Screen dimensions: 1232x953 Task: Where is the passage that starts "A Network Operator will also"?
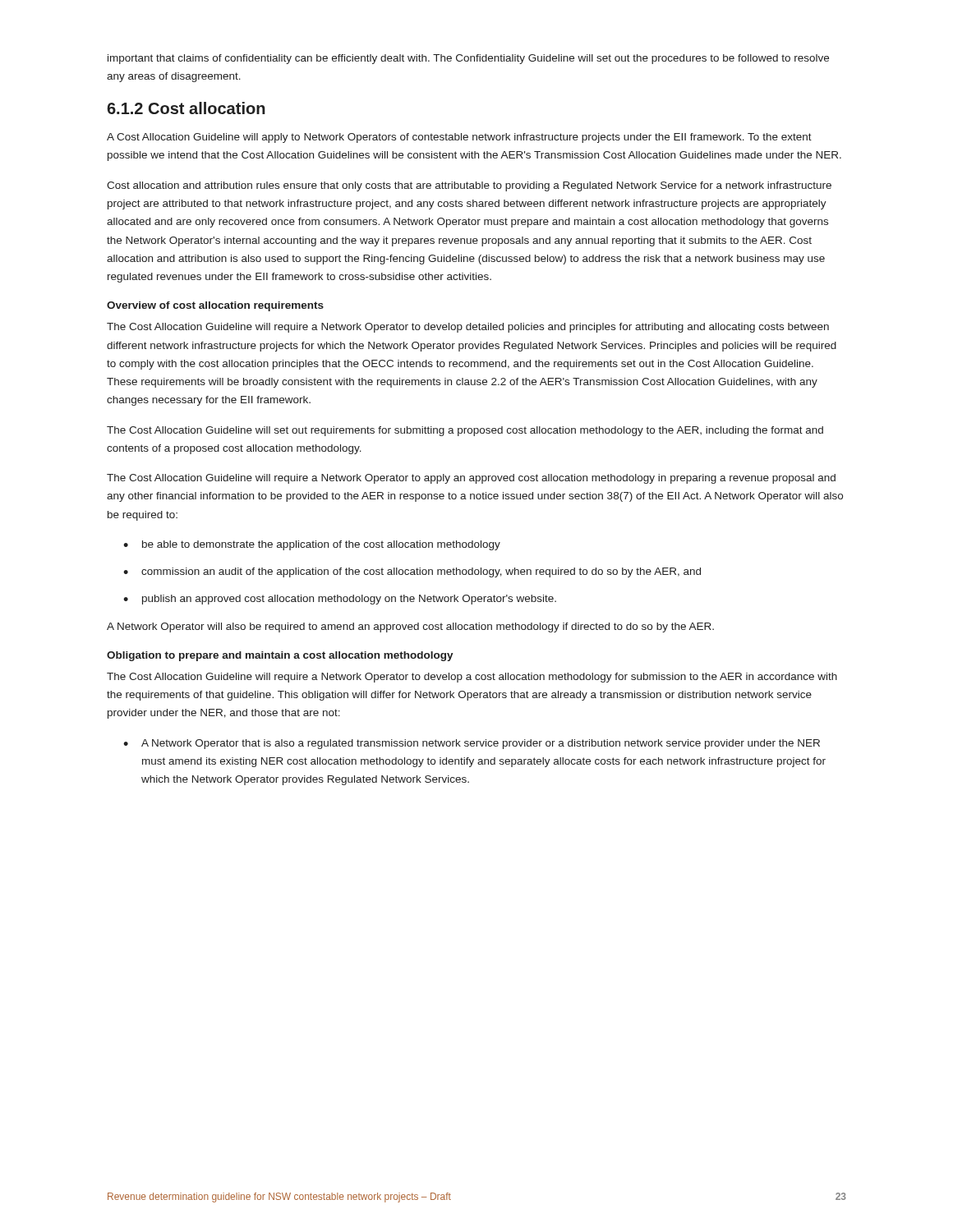tap(411, 626)
